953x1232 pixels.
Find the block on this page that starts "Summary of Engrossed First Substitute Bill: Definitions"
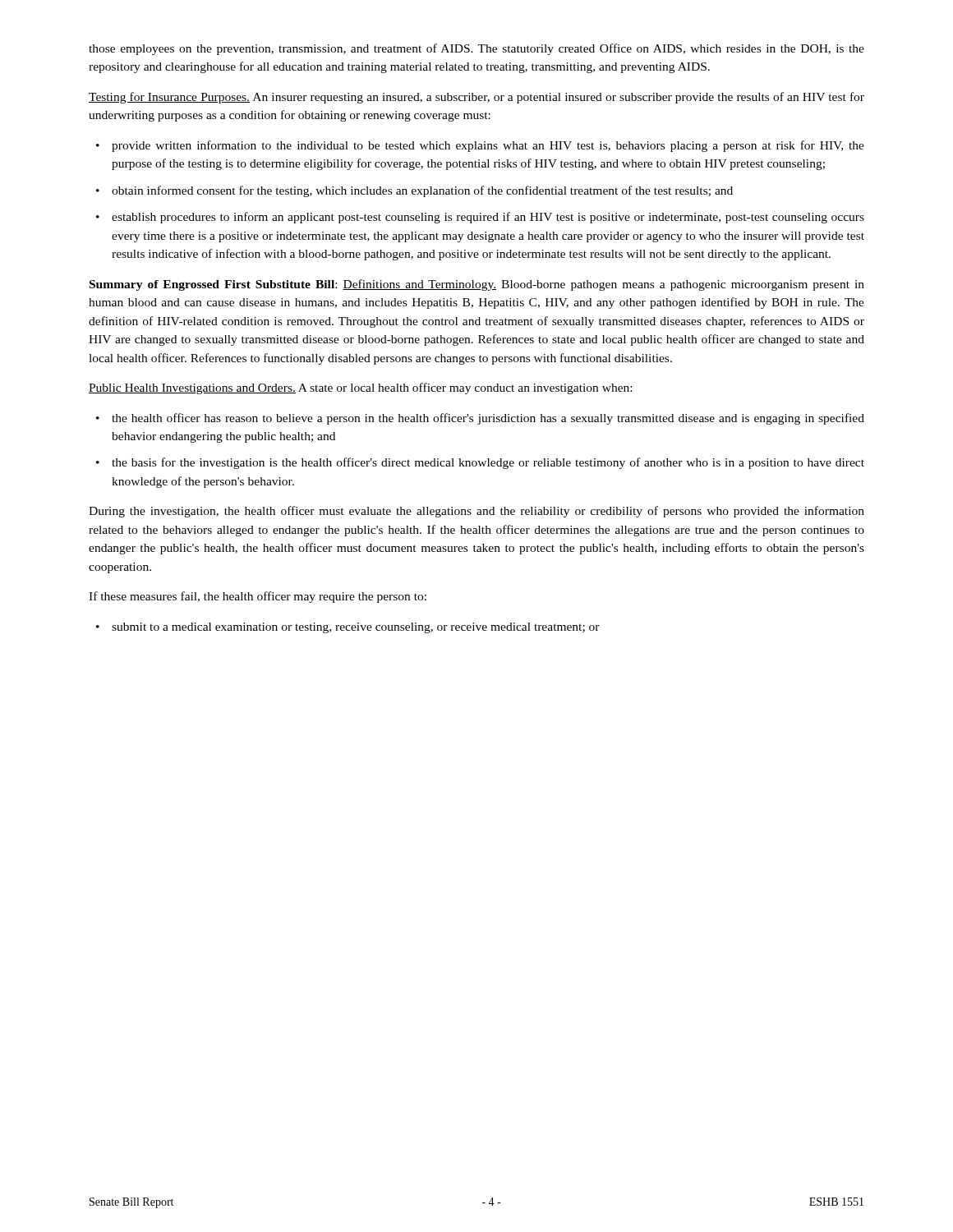tap(476, 321)
